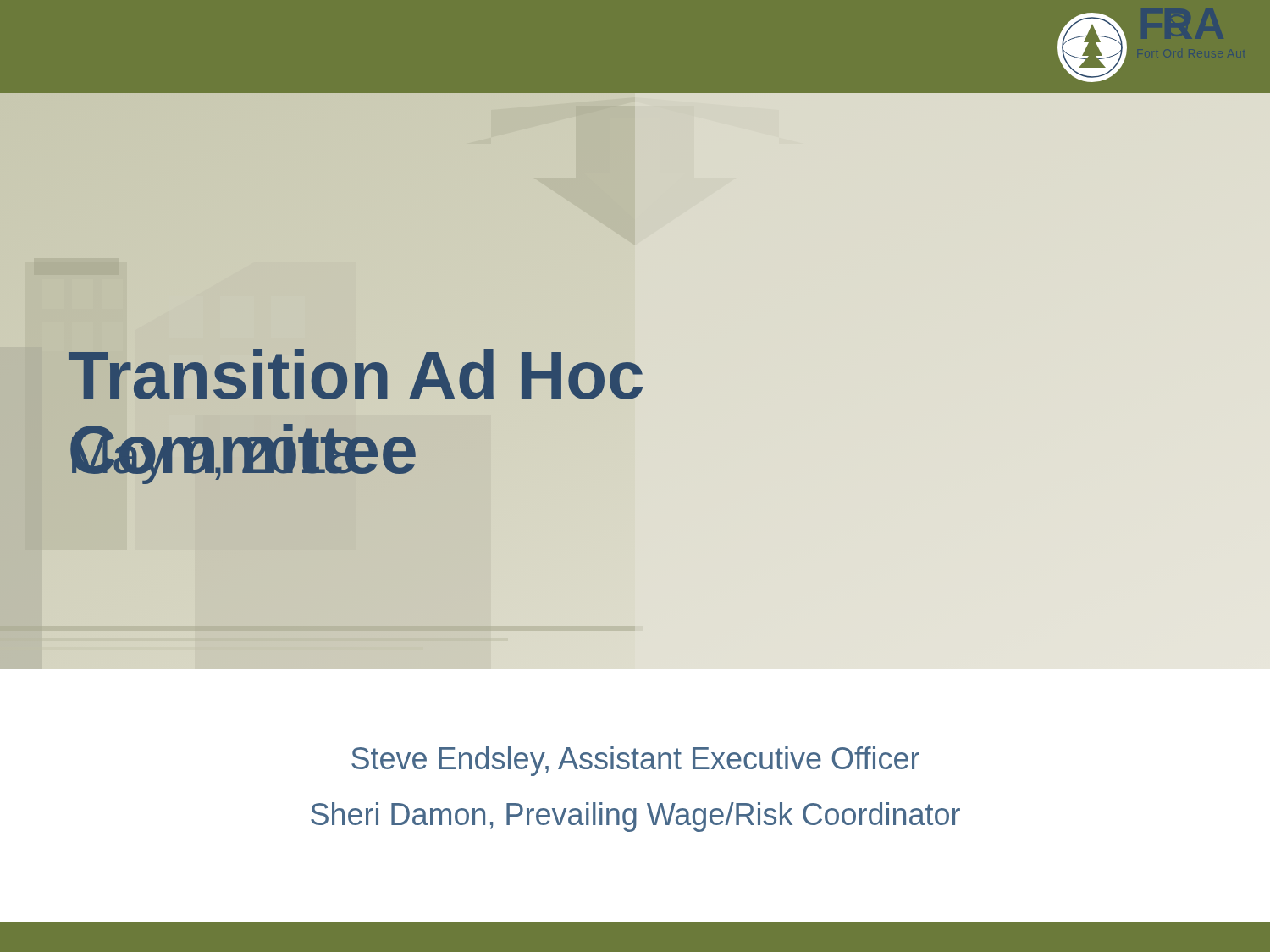This screenshot has width=1270, height=952.
Task: Locate the logo
Action: coord(1149,47)
